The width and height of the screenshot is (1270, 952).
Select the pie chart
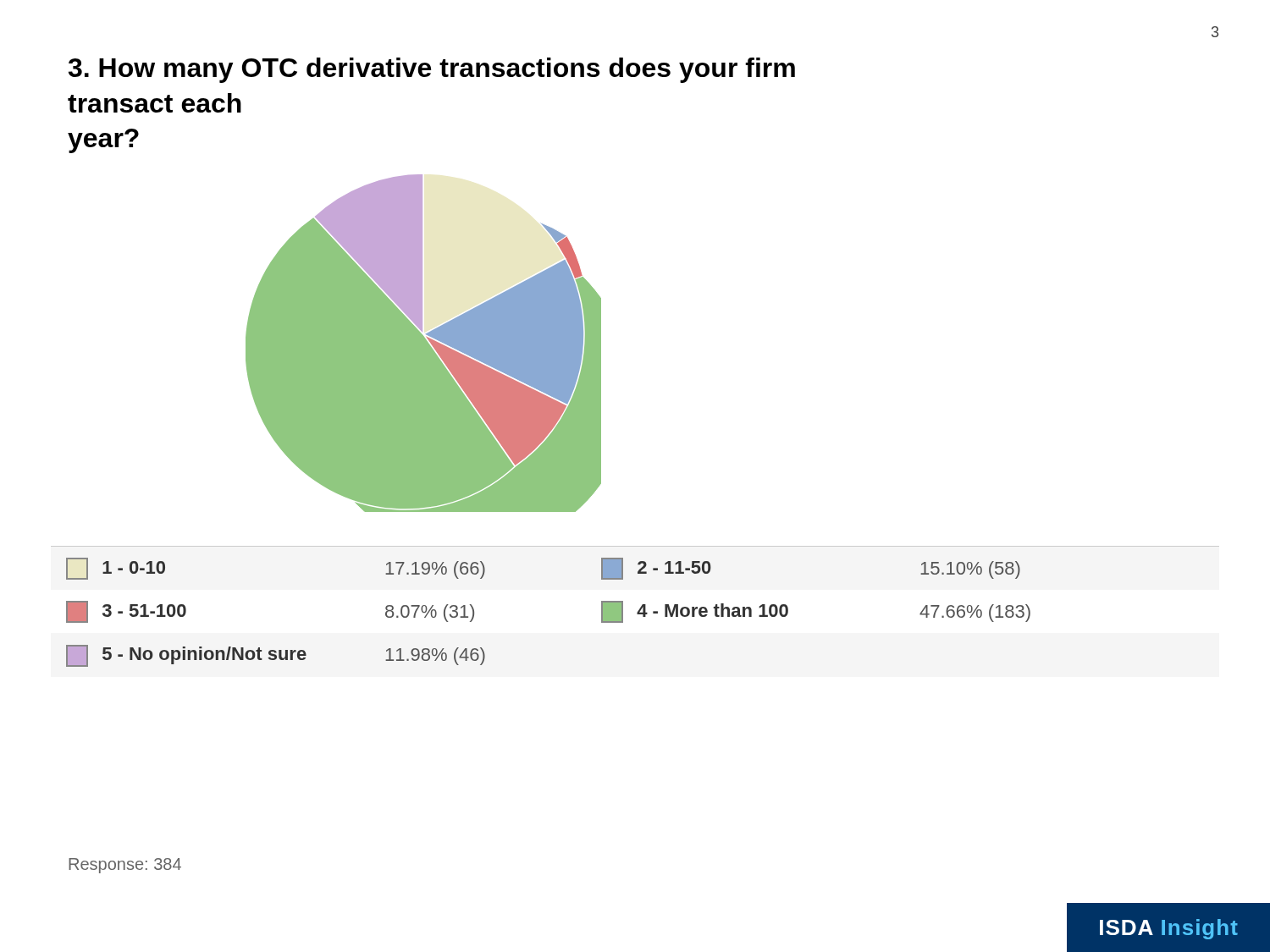[x=423, y=334]
